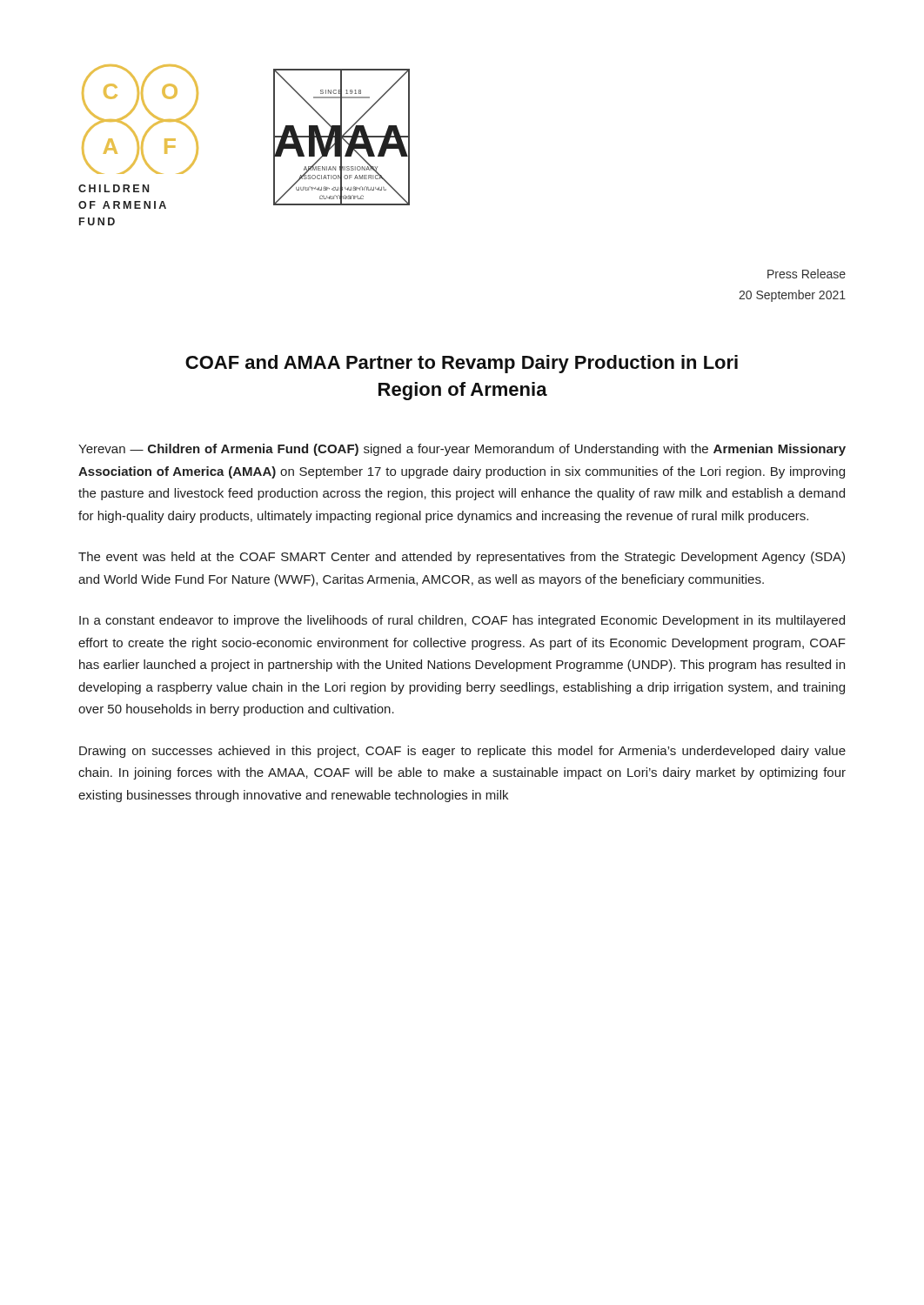Select the text block that reads "Drawing on successes achieved in this project,"
The height and width of the screenshot is (1305, 924).
[x=462, y=772]
